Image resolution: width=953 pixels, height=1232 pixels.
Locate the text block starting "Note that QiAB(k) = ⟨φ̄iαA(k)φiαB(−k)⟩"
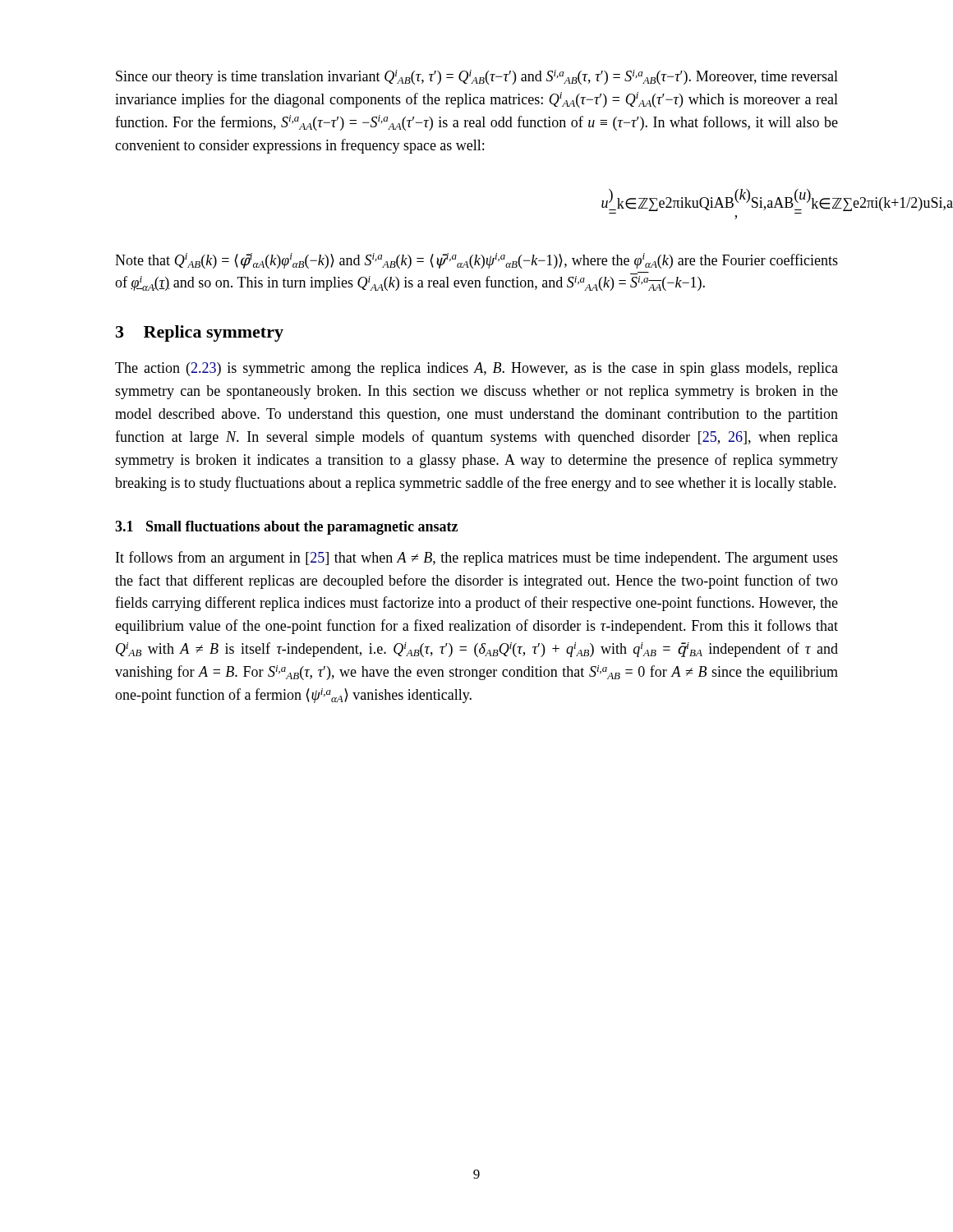pyautogui.click(x=476, y=272)
